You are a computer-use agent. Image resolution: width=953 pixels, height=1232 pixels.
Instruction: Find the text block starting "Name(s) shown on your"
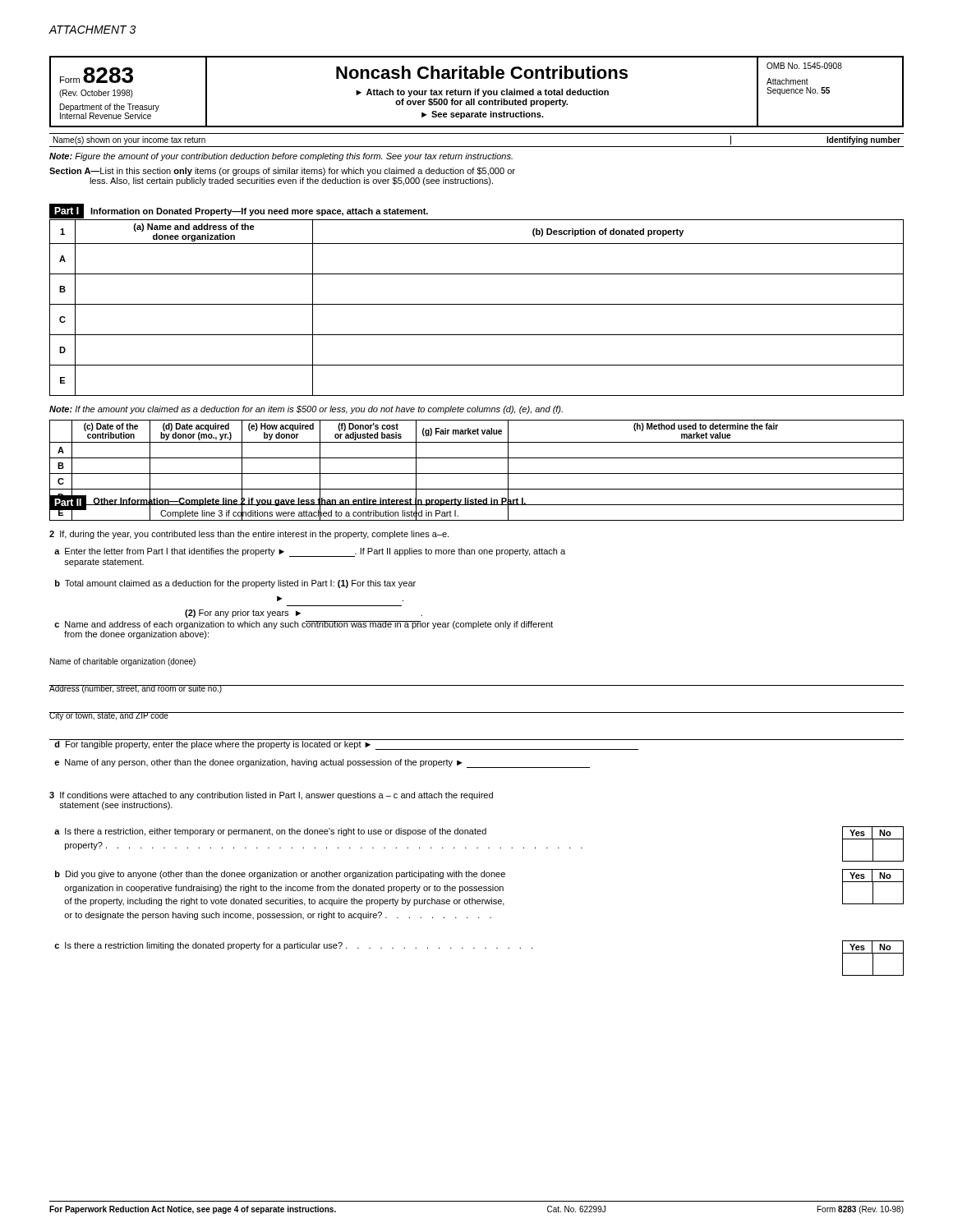(x=129, y=140)
